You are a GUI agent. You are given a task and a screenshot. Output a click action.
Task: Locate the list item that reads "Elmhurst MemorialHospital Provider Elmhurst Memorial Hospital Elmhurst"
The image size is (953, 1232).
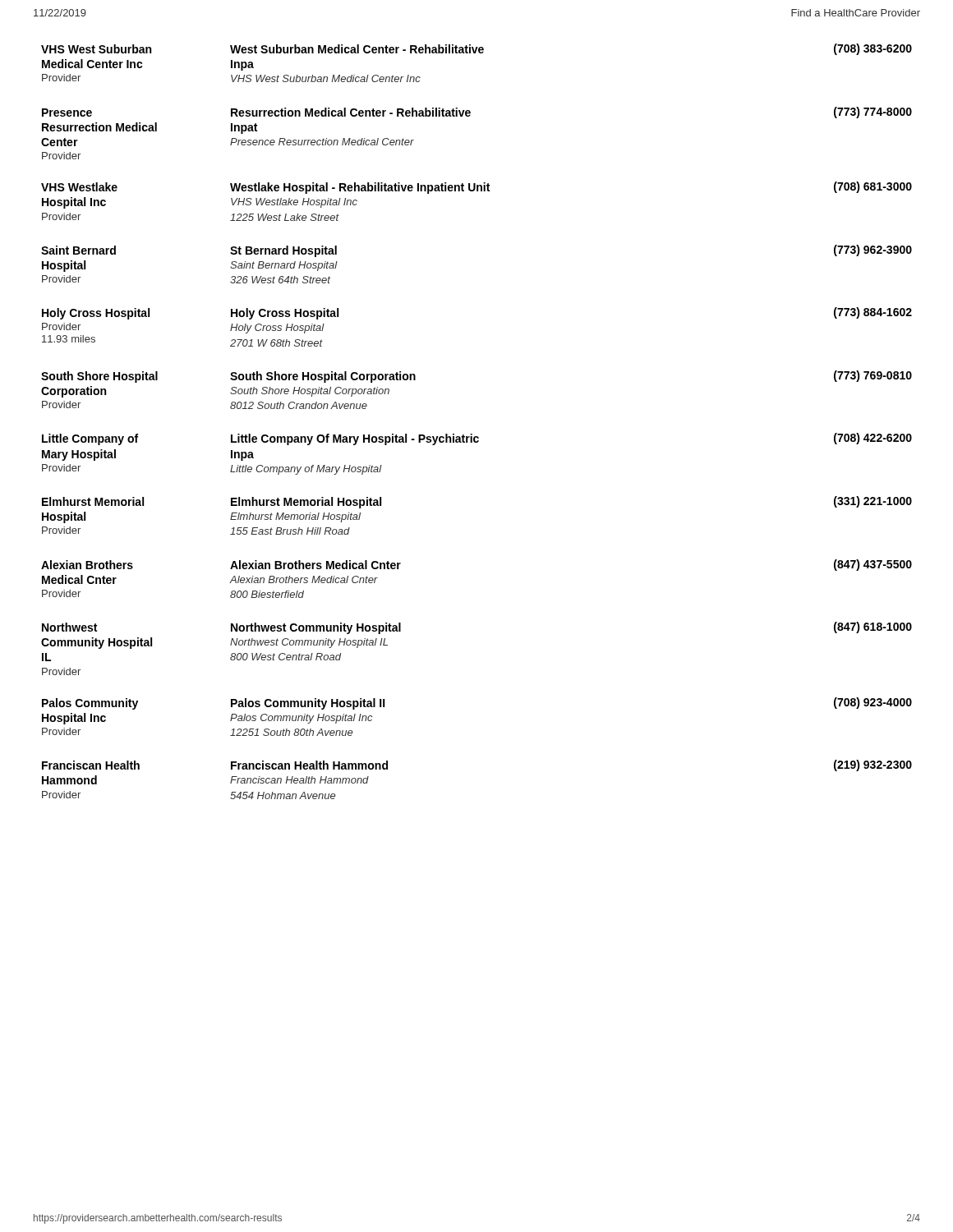pos(98,502)
